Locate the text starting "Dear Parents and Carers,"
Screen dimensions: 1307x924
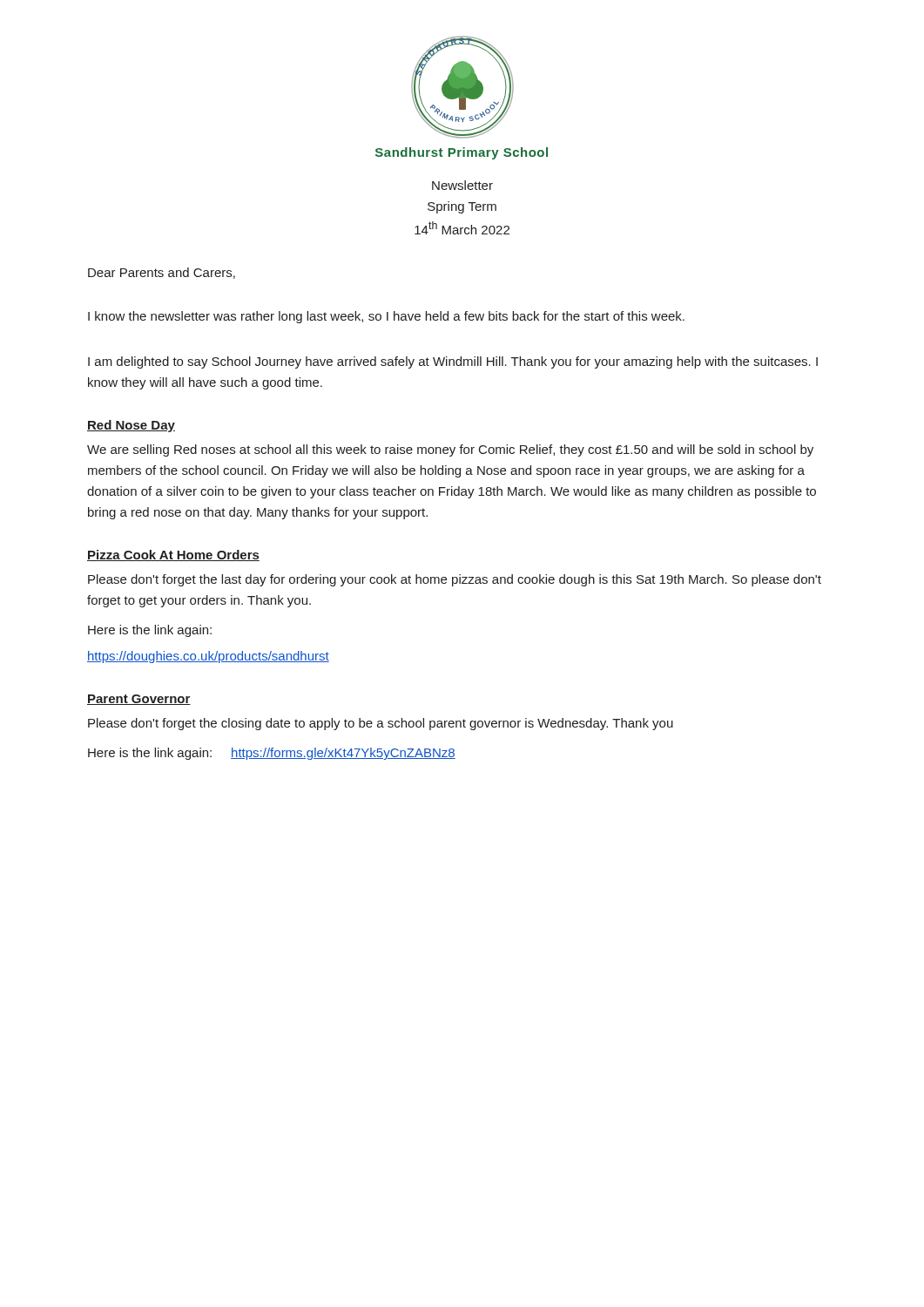162,272
